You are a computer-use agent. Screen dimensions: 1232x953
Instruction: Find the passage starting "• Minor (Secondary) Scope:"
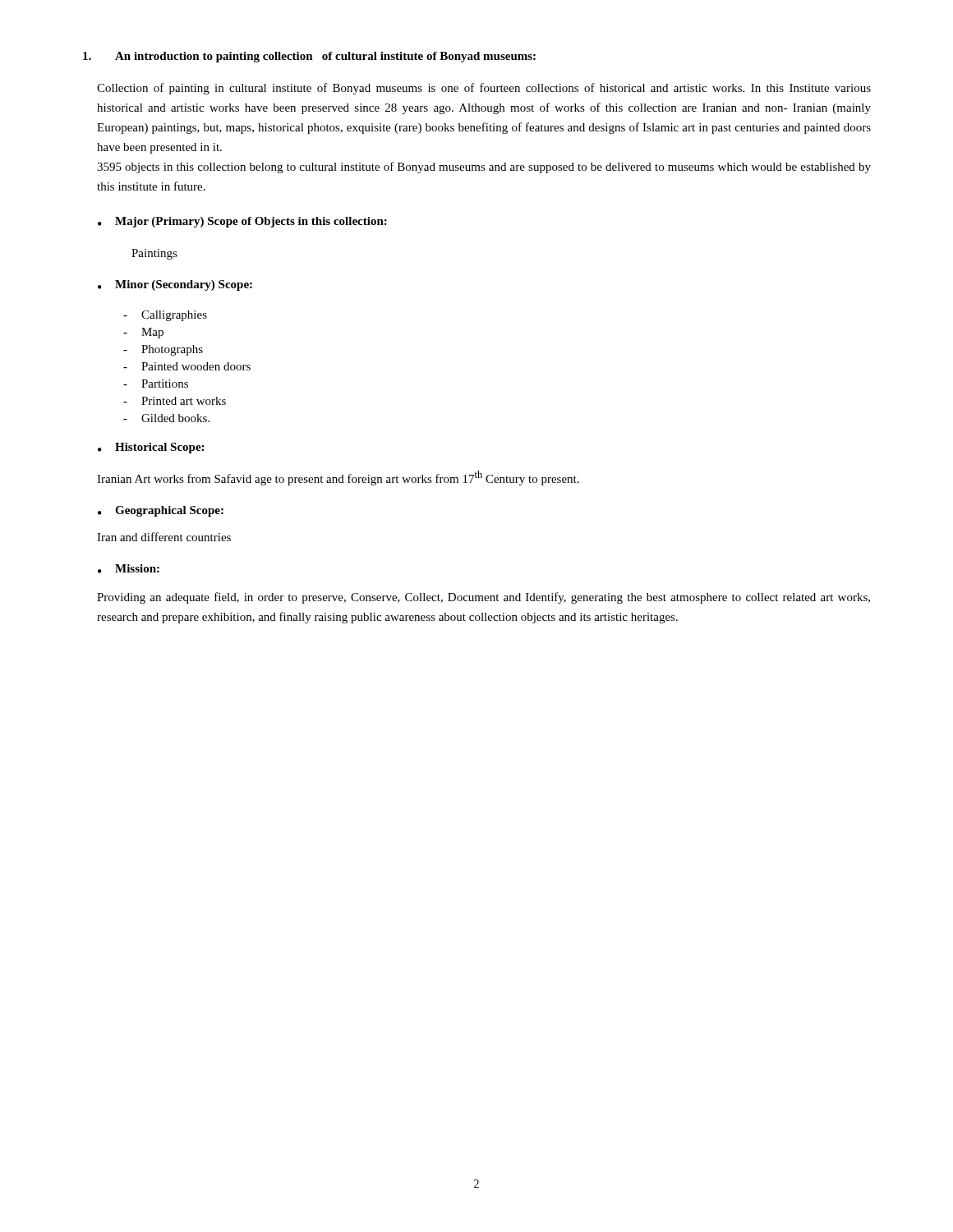[x=175, y=288]
